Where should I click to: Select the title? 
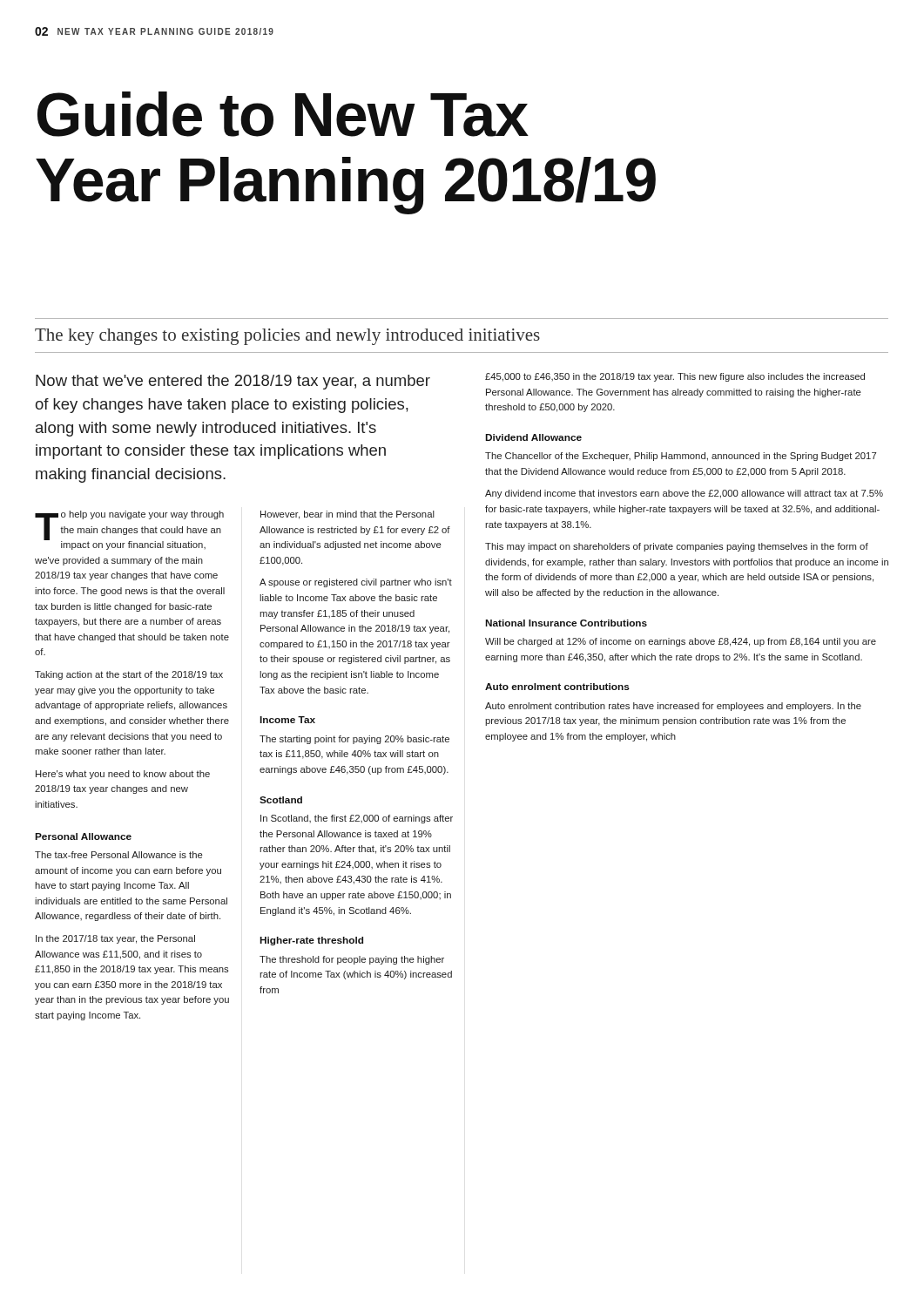coord(361,148)
